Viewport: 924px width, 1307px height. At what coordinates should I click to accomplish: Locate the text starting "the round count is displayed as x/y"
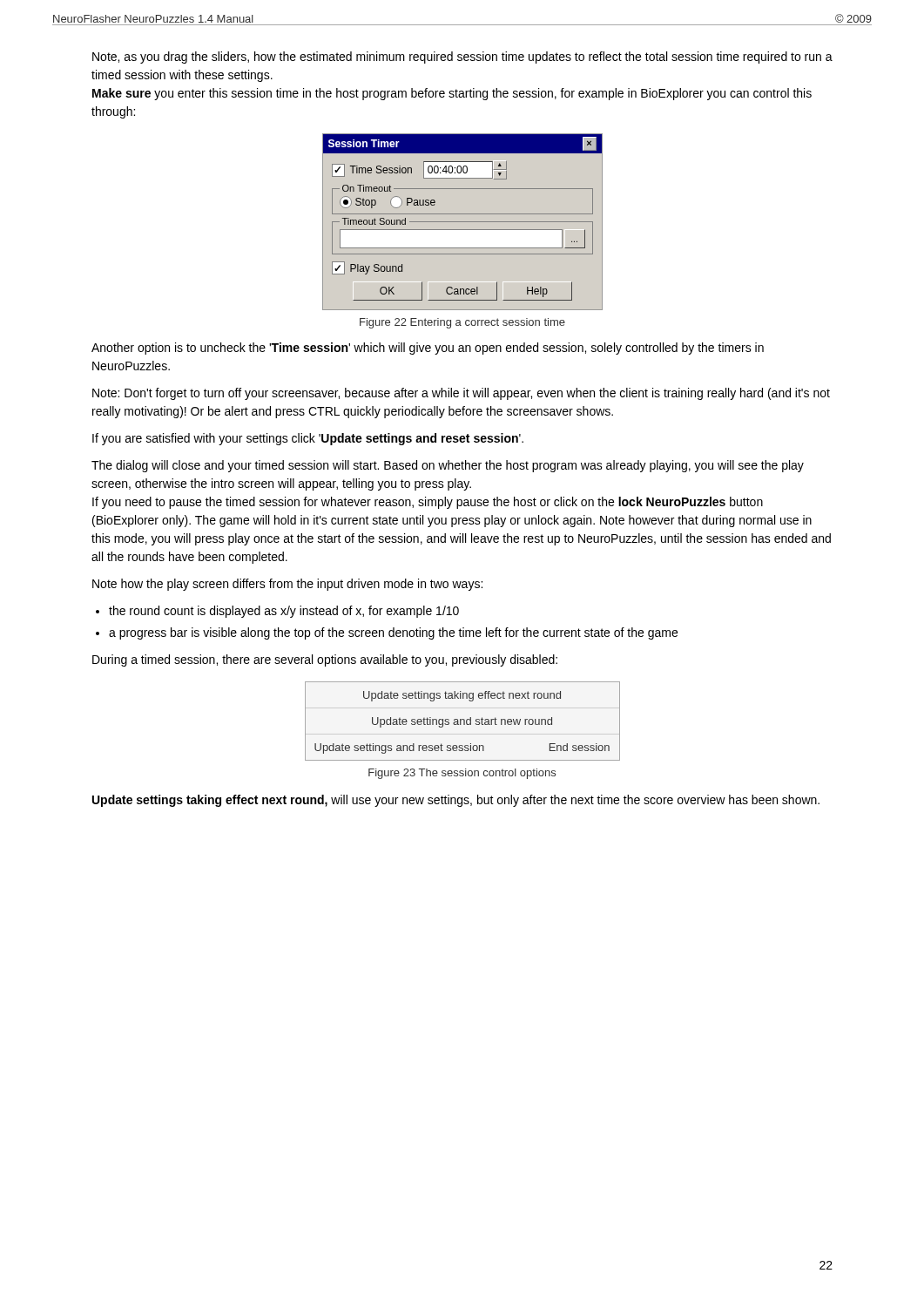tap(284, 611)
